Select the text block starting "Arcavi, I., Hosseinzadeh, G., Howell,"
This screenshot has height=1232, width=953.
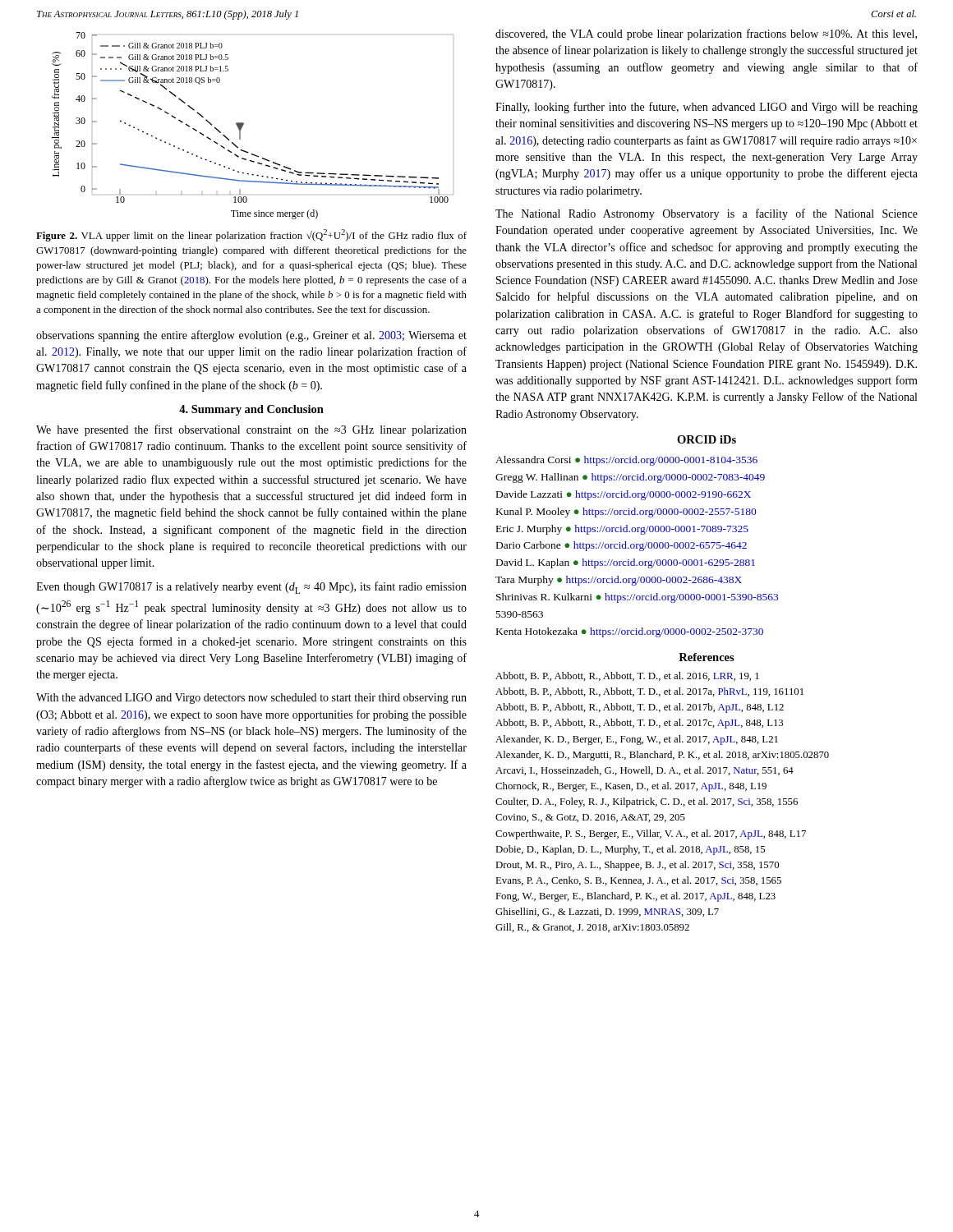644,770
